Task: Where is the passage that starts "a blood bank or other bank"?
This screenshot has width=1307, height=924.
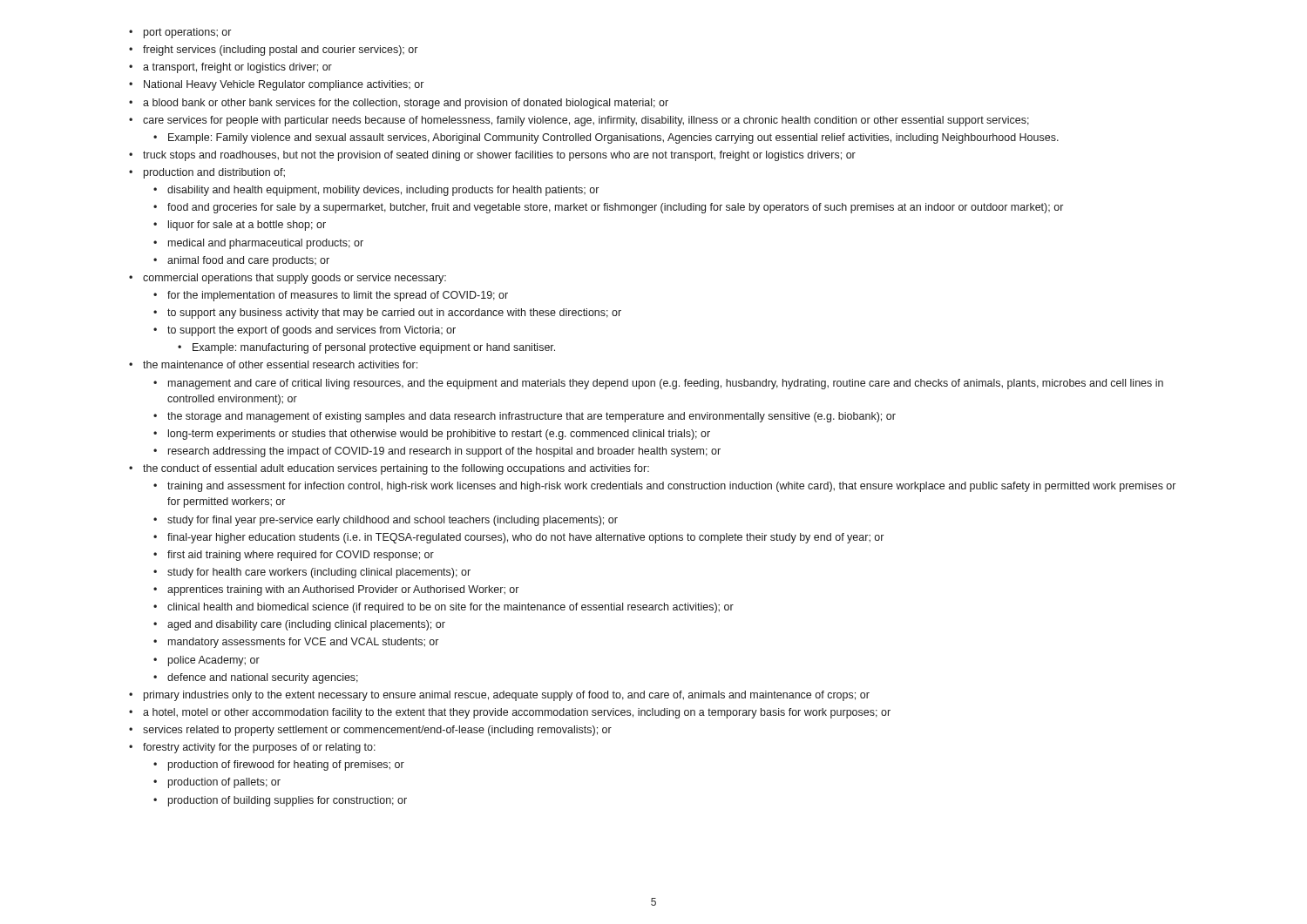Action: point(654,102)
